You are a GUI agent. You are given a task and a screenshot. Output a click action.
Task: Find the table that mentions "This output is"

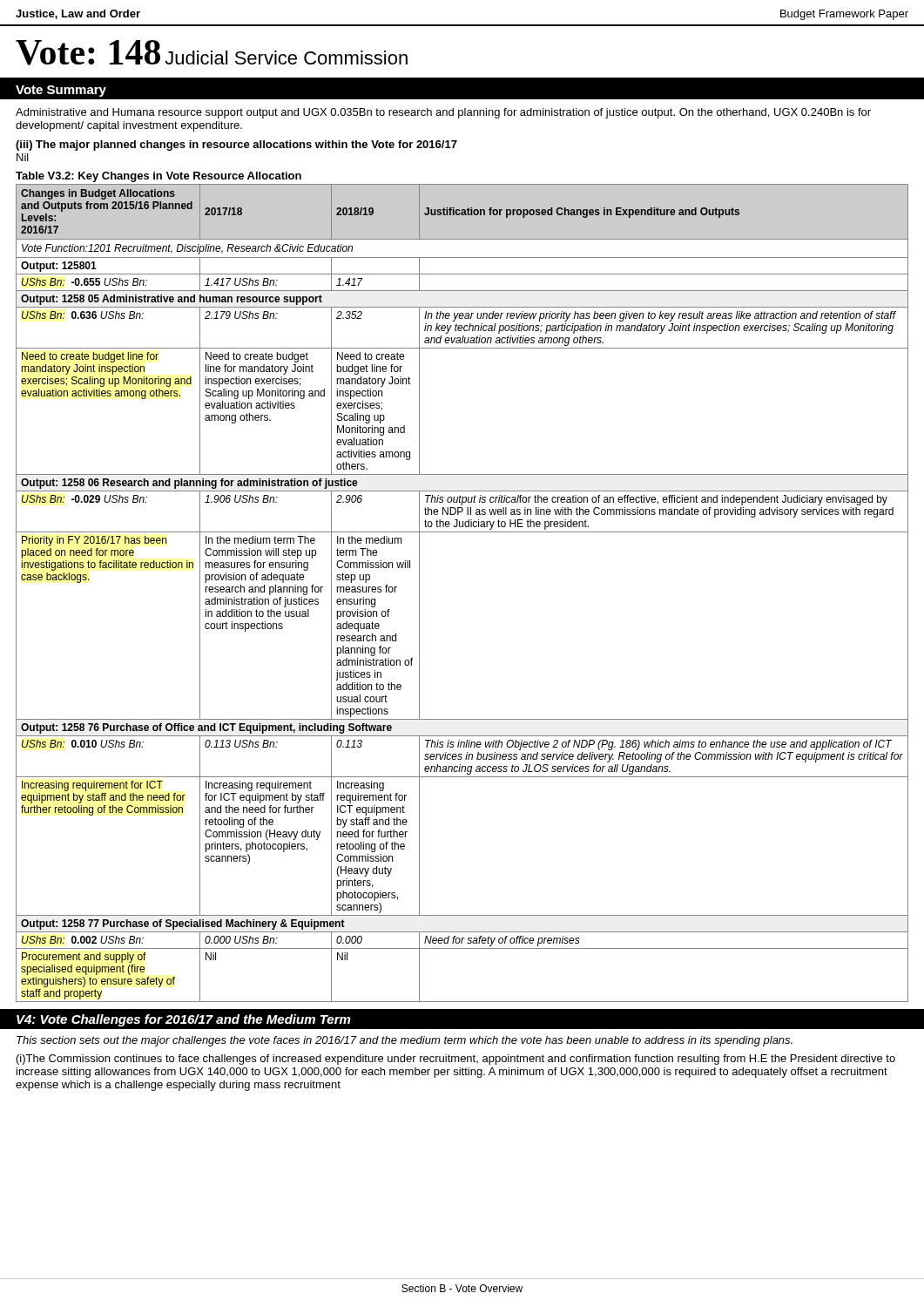462,593
